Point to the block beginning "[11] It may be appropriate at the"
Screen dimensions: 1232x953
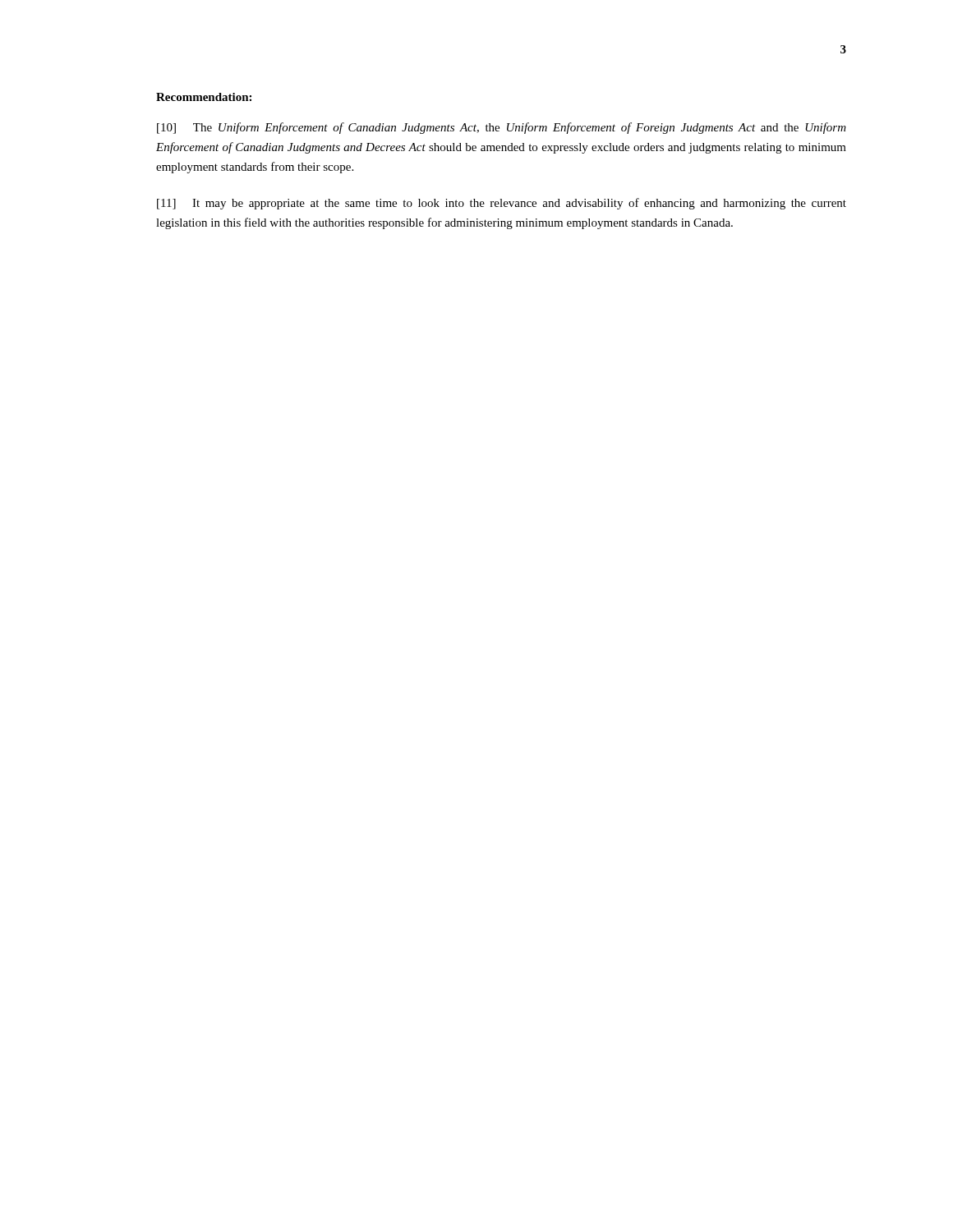click(501, 213)
